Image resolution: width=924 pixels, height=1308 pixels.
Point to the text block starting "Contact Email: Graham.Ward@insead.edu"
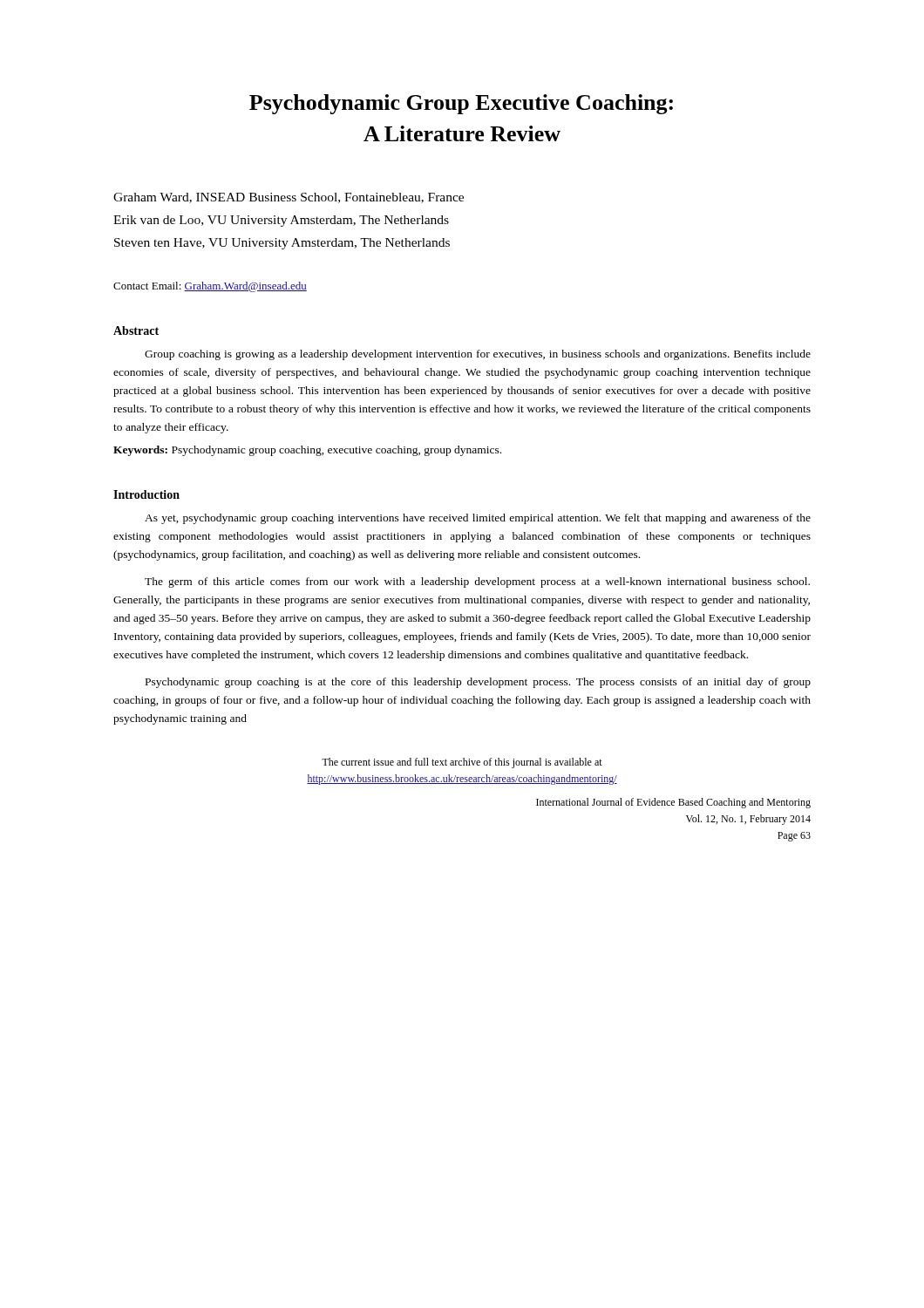[x=210, y=285]
